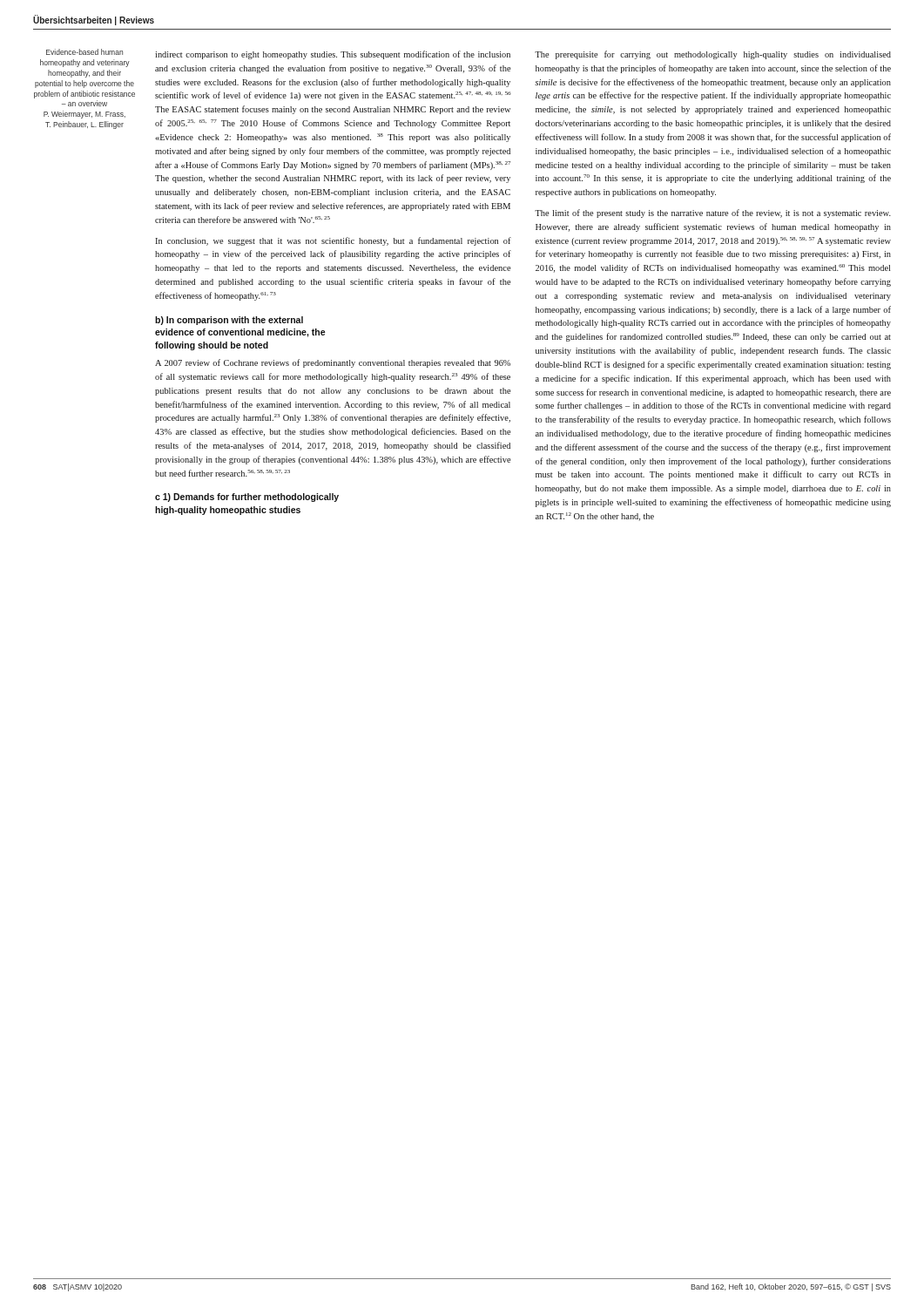Viewport: 924px width, 1307px height.
Task: Click the passage that begins "The limit of the present study is the"
Action: (x=713, y=365)
